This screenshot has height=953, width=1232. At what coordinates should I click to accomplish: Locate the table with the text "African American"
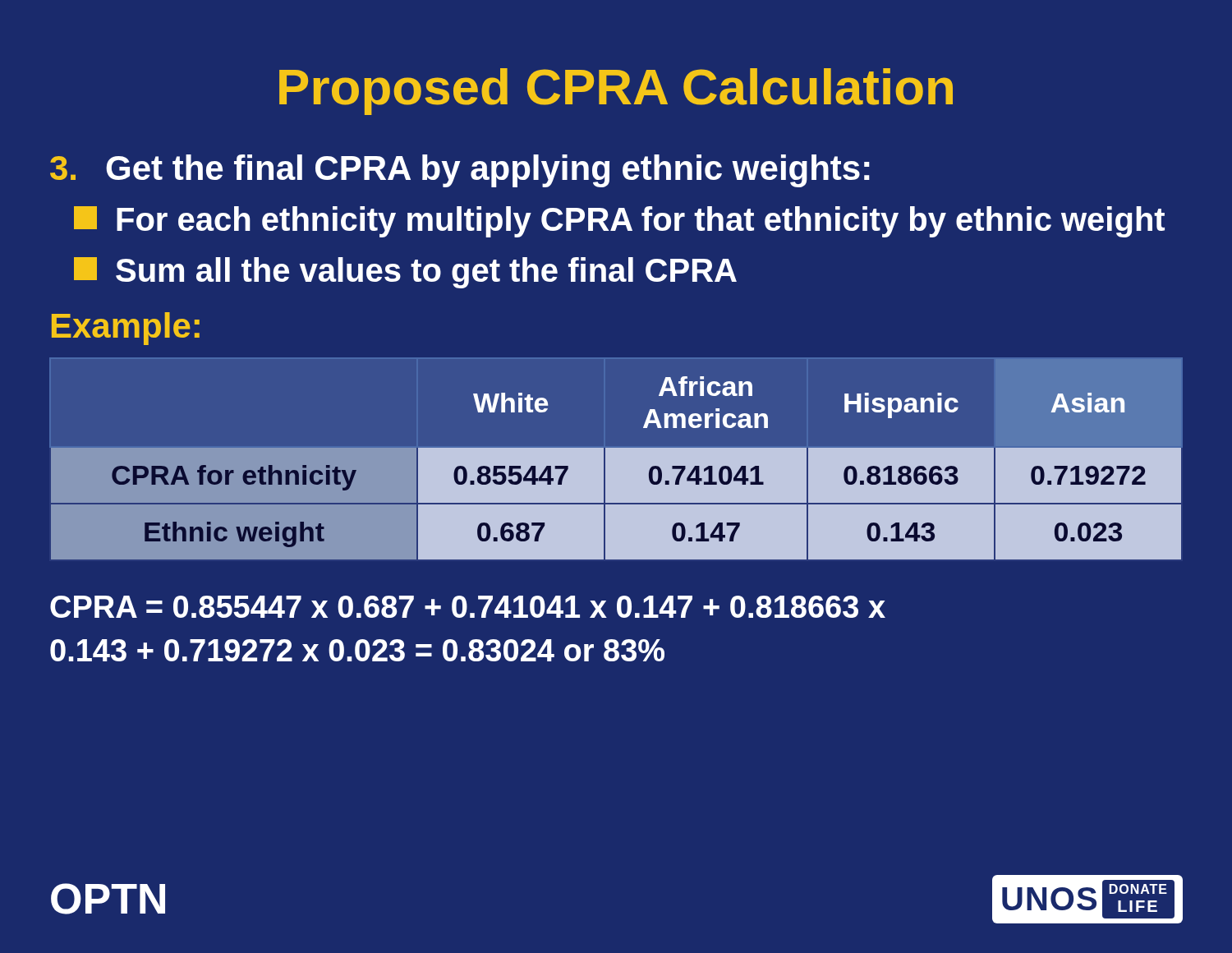click(x=616, y=459)
